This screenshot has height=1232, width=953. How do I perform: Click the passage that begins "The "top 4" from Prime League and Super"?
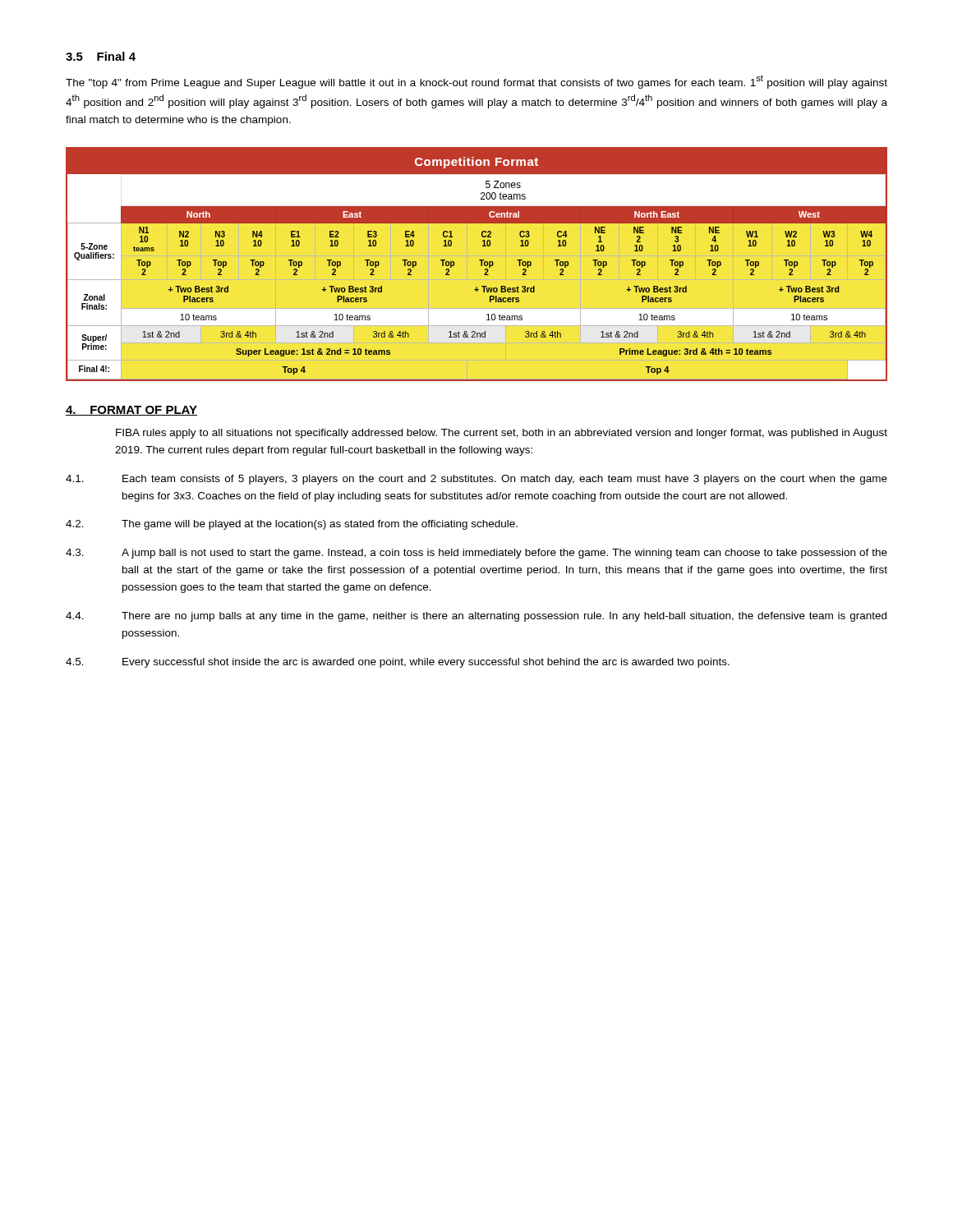click(476, 99)
